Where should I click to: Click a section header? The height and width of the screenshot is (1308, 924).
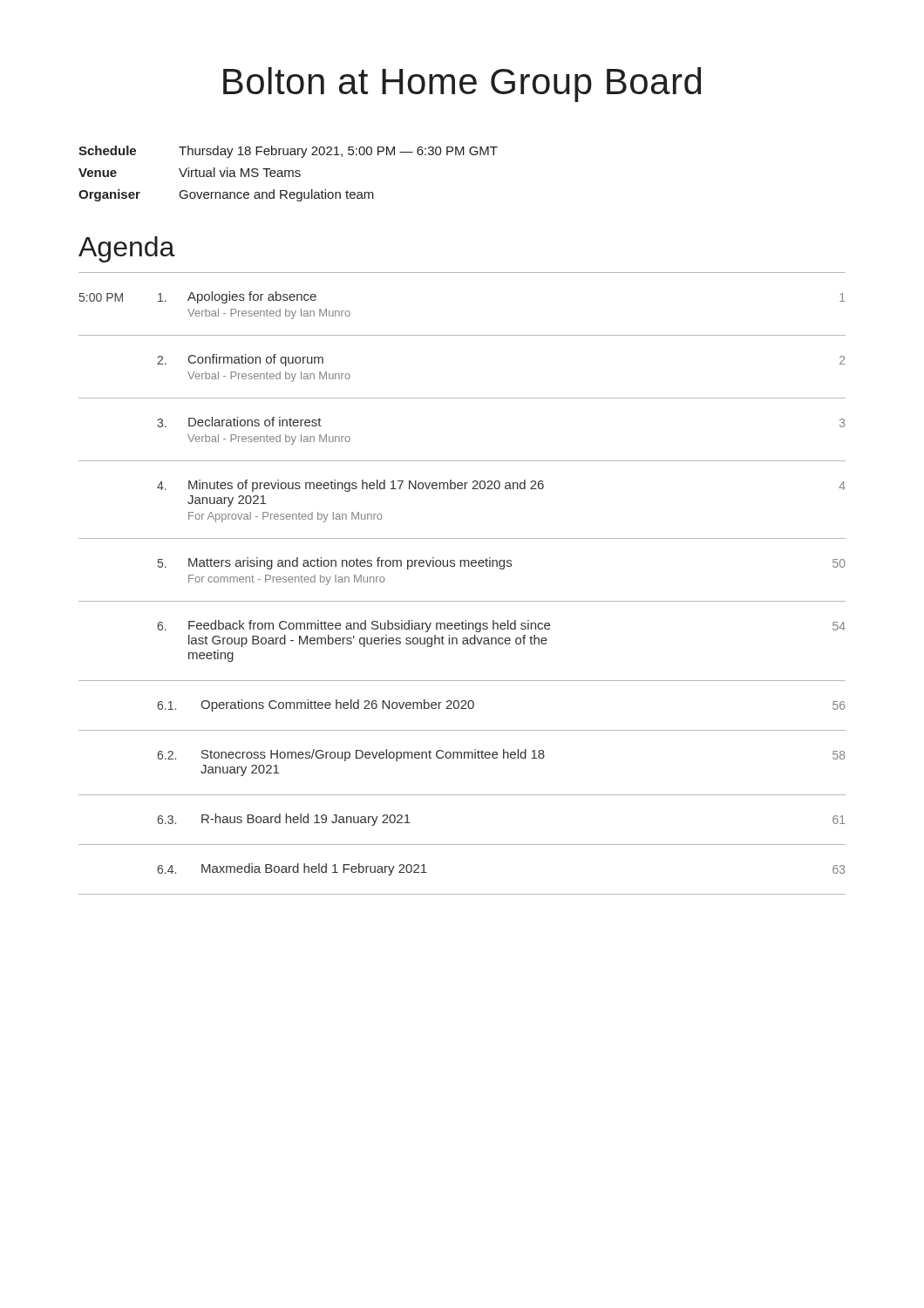pos(127,247)
